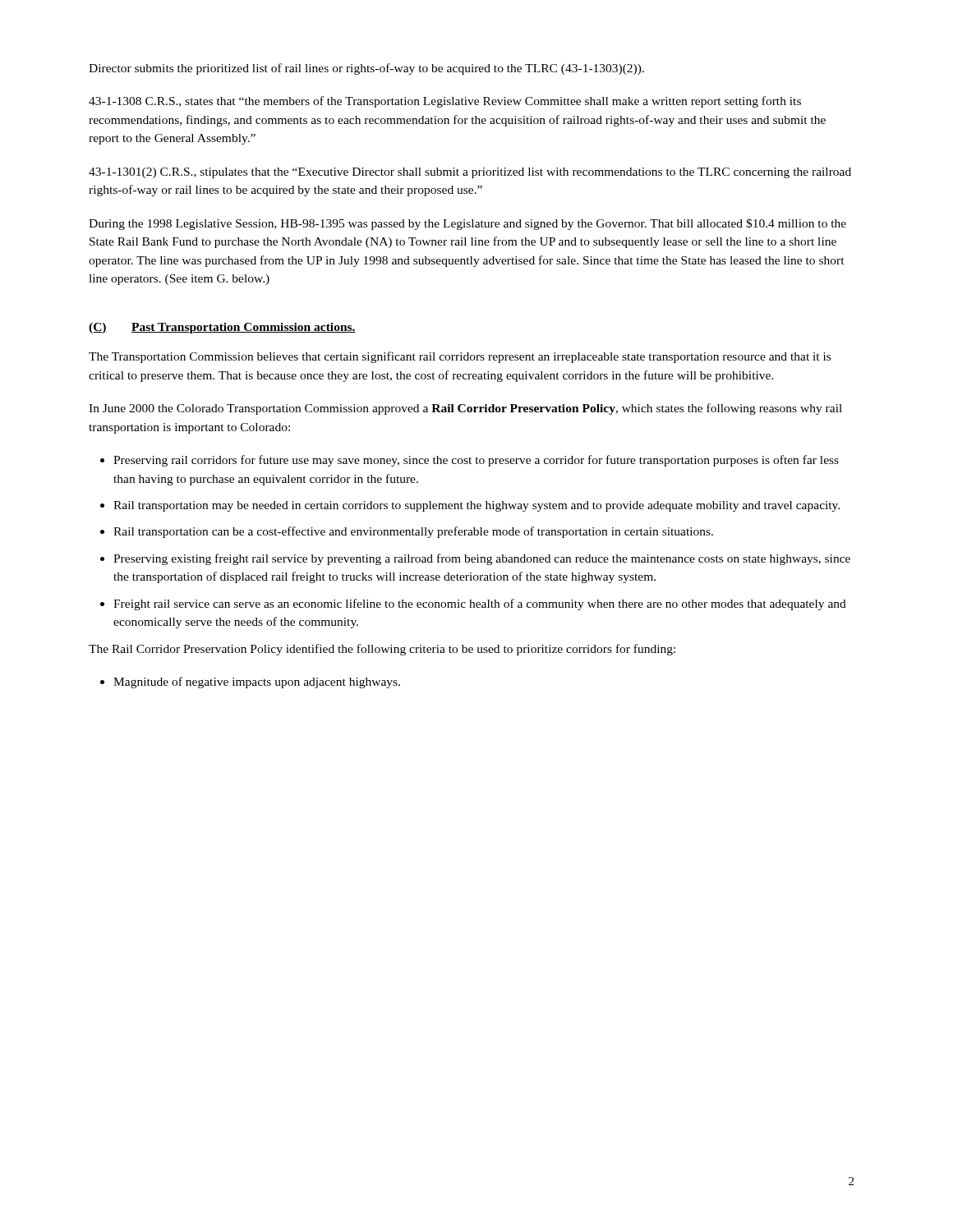Click on the text block starting "Magnitude of negative impacts upon adjacent highways."
The image size is (953, 1232).
pos(257,681)
